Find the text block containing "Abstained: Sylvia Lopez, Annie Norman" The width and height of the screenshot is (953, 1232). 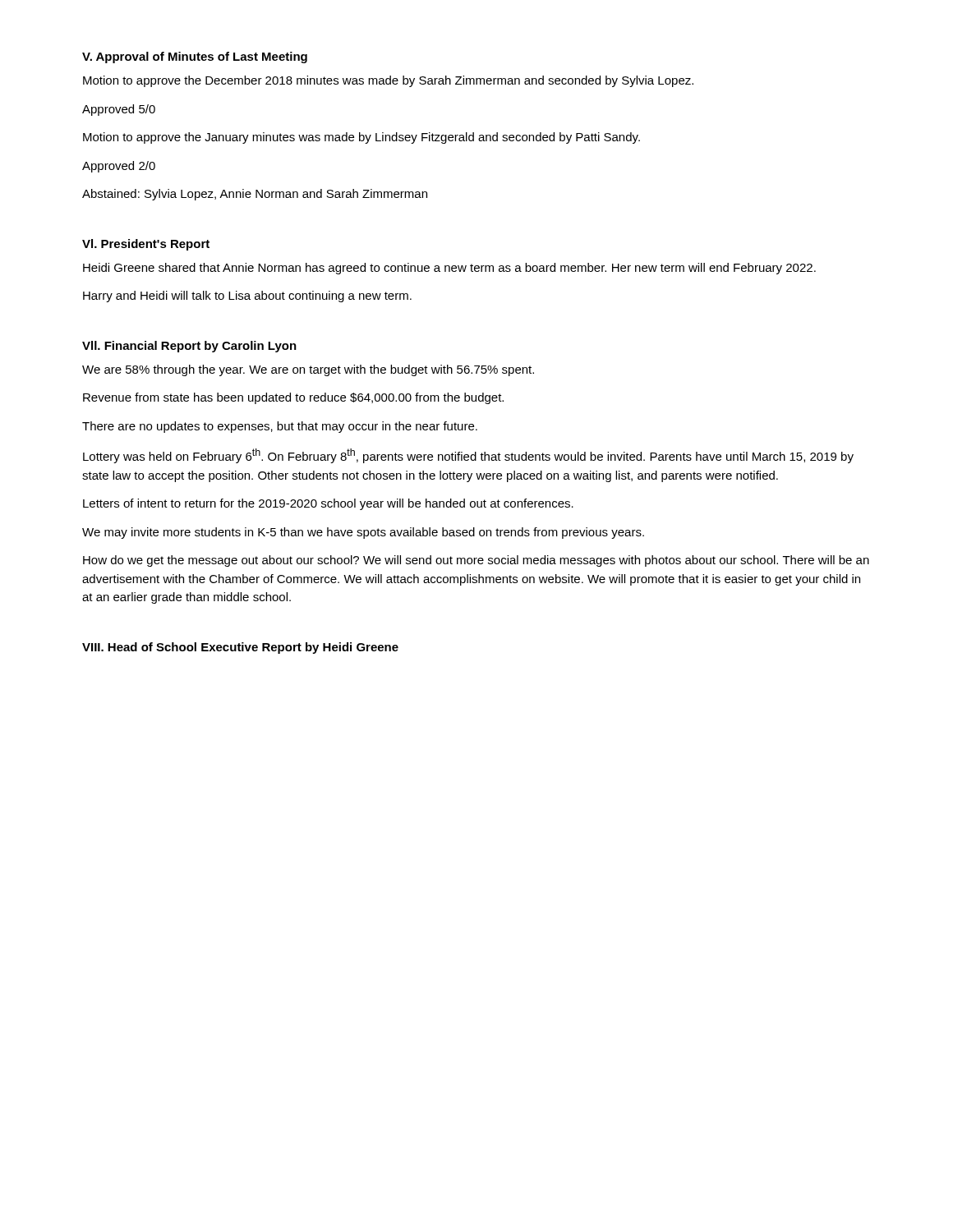pos(255,193)
